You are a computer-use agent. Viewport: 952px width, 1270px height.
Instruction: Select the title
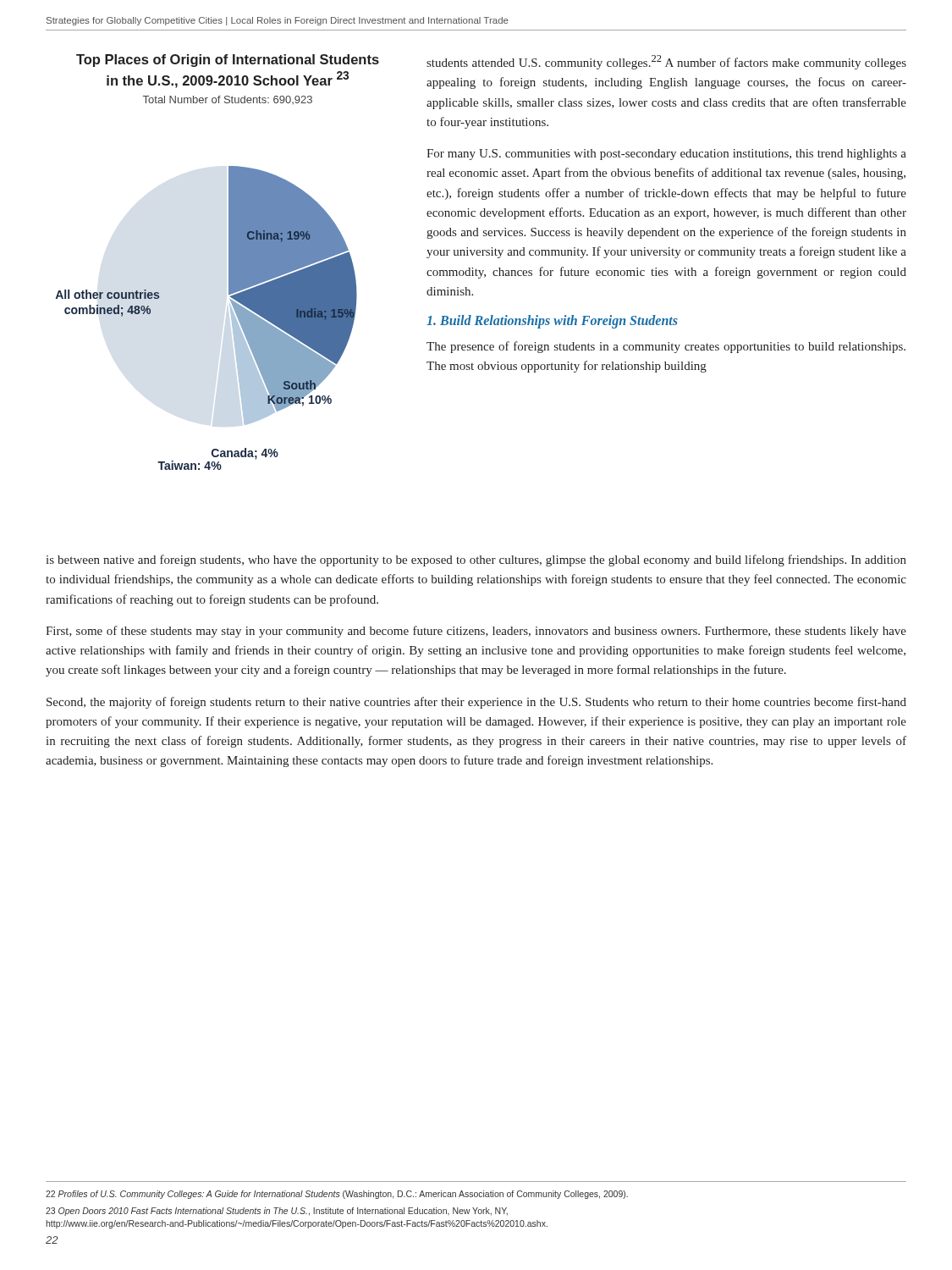coord(228,70)
